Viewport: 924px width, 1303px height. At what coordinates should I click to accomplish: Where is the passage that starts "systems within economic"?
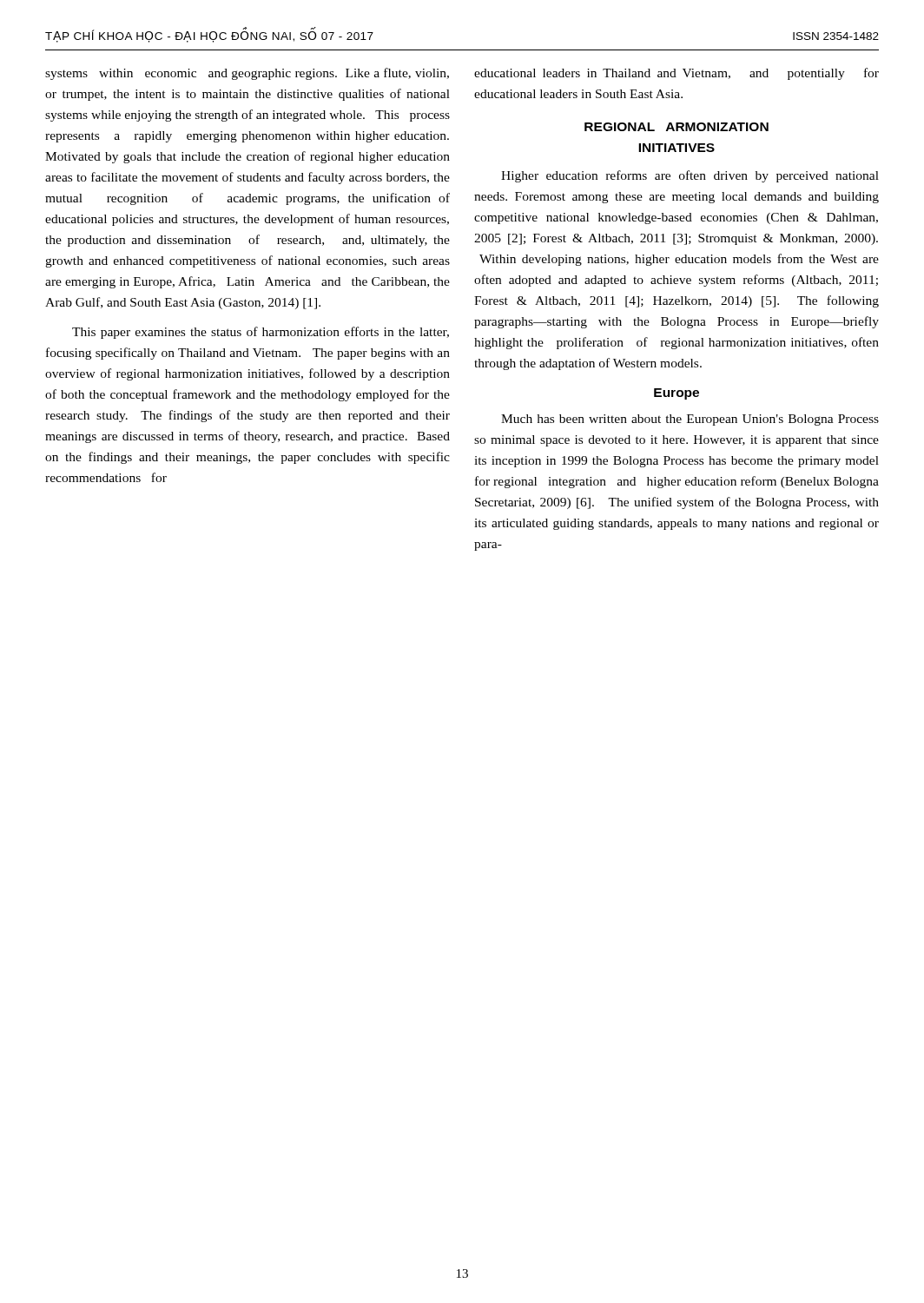[247, 188]
